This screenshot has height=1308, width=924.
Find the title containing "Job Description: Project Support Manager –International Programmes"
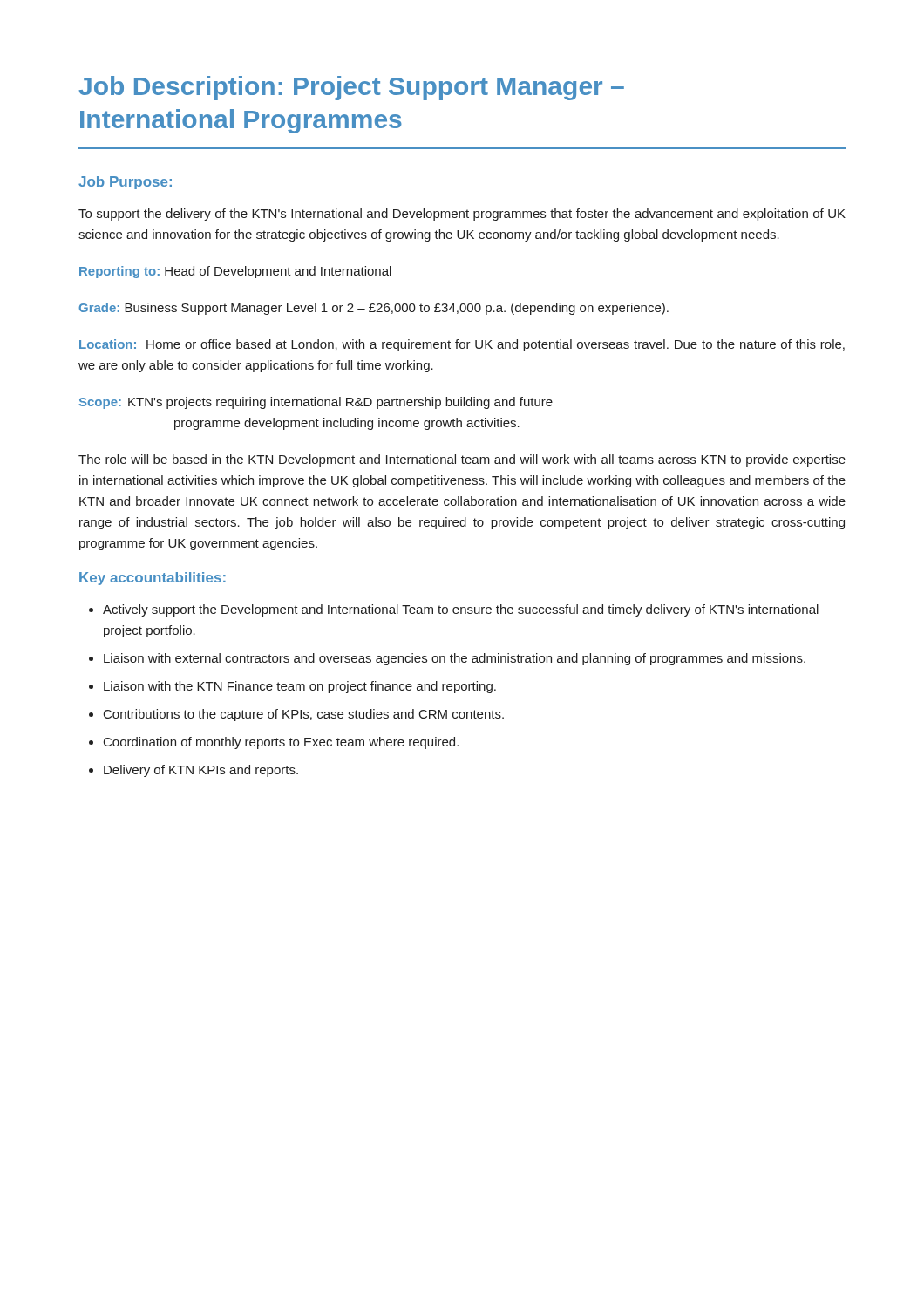352,88
